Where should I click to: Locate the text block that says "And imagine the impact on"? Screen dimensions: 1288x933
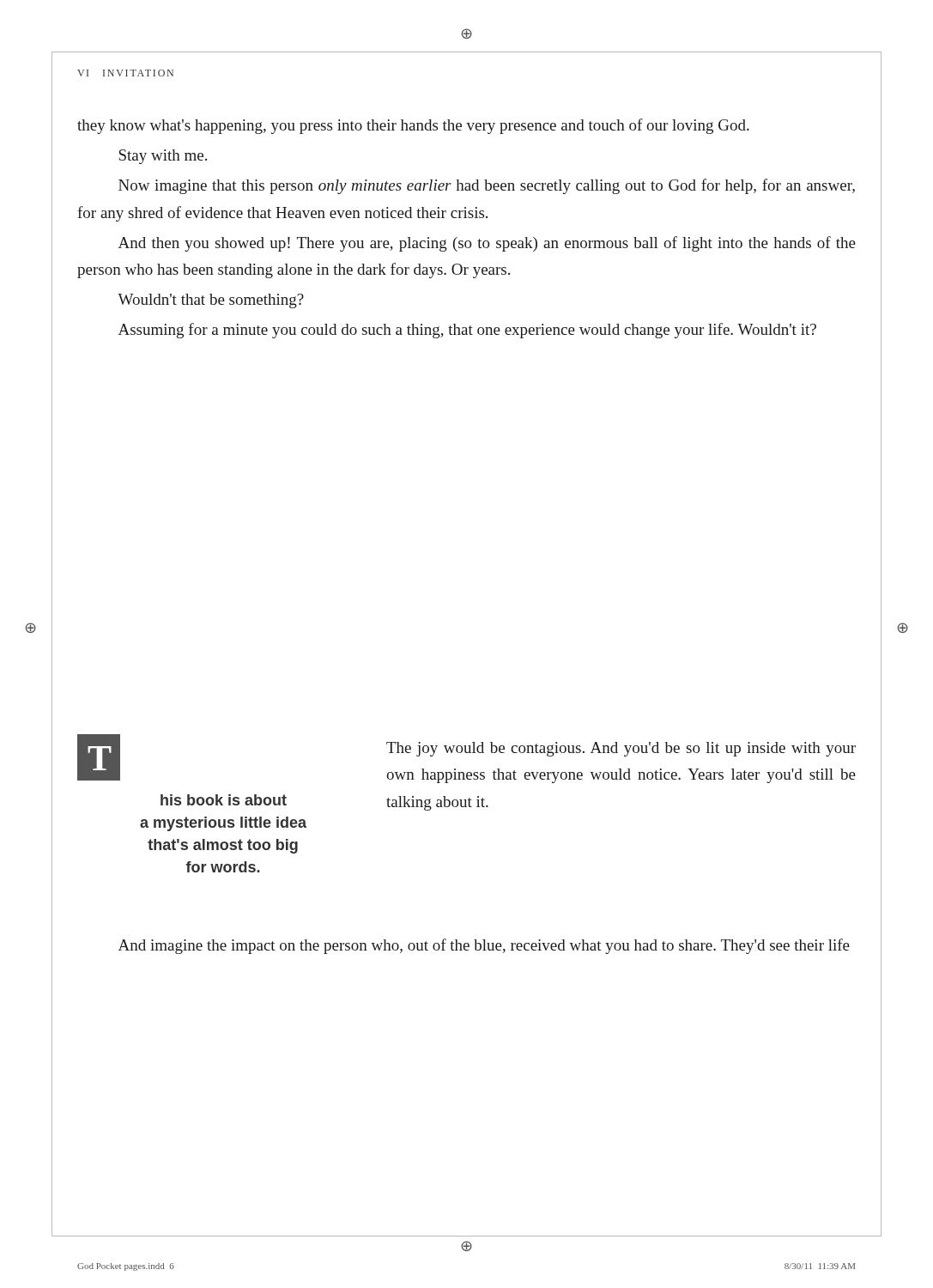[x=466, y=945]
